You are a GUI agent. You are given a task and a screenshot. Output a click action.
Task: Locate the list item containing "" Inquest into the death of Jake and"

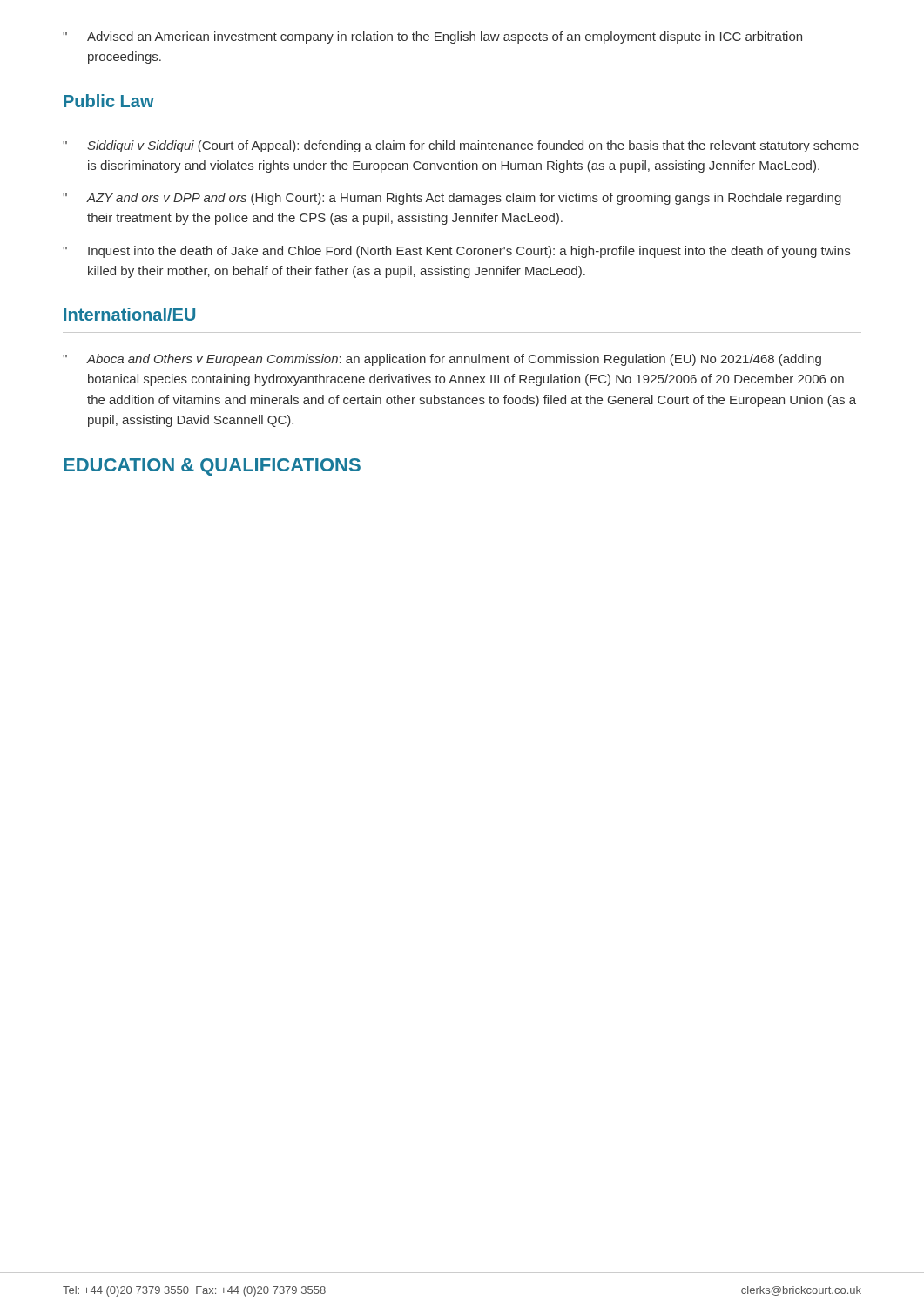pyautogui.click(x=462, y=260)
